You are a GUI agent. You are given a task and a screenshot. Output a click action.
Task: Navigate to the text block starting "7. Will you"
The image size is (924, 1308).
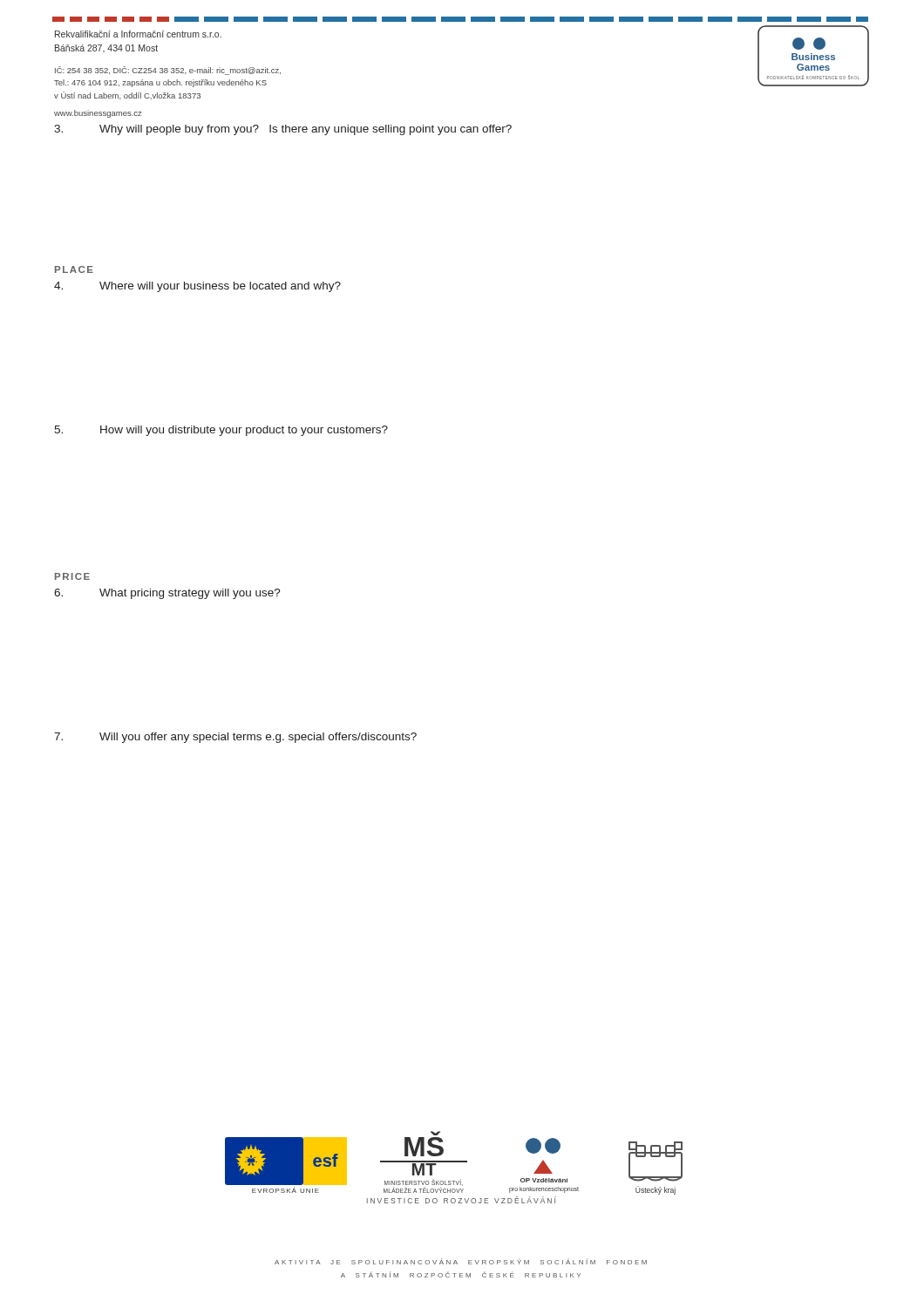point(235,736)
